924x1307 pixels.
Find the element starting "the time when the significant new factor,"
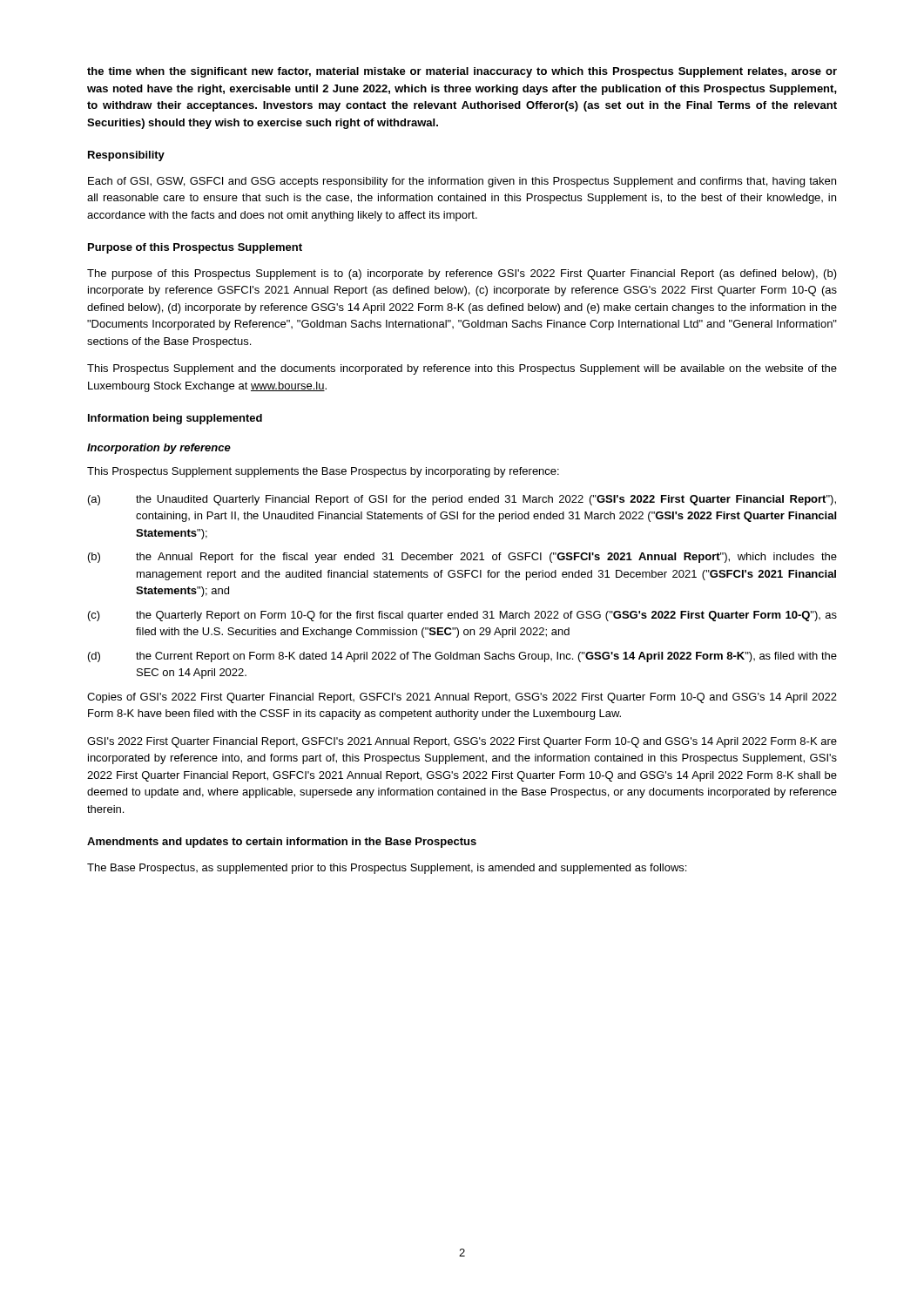pos(462,97)
